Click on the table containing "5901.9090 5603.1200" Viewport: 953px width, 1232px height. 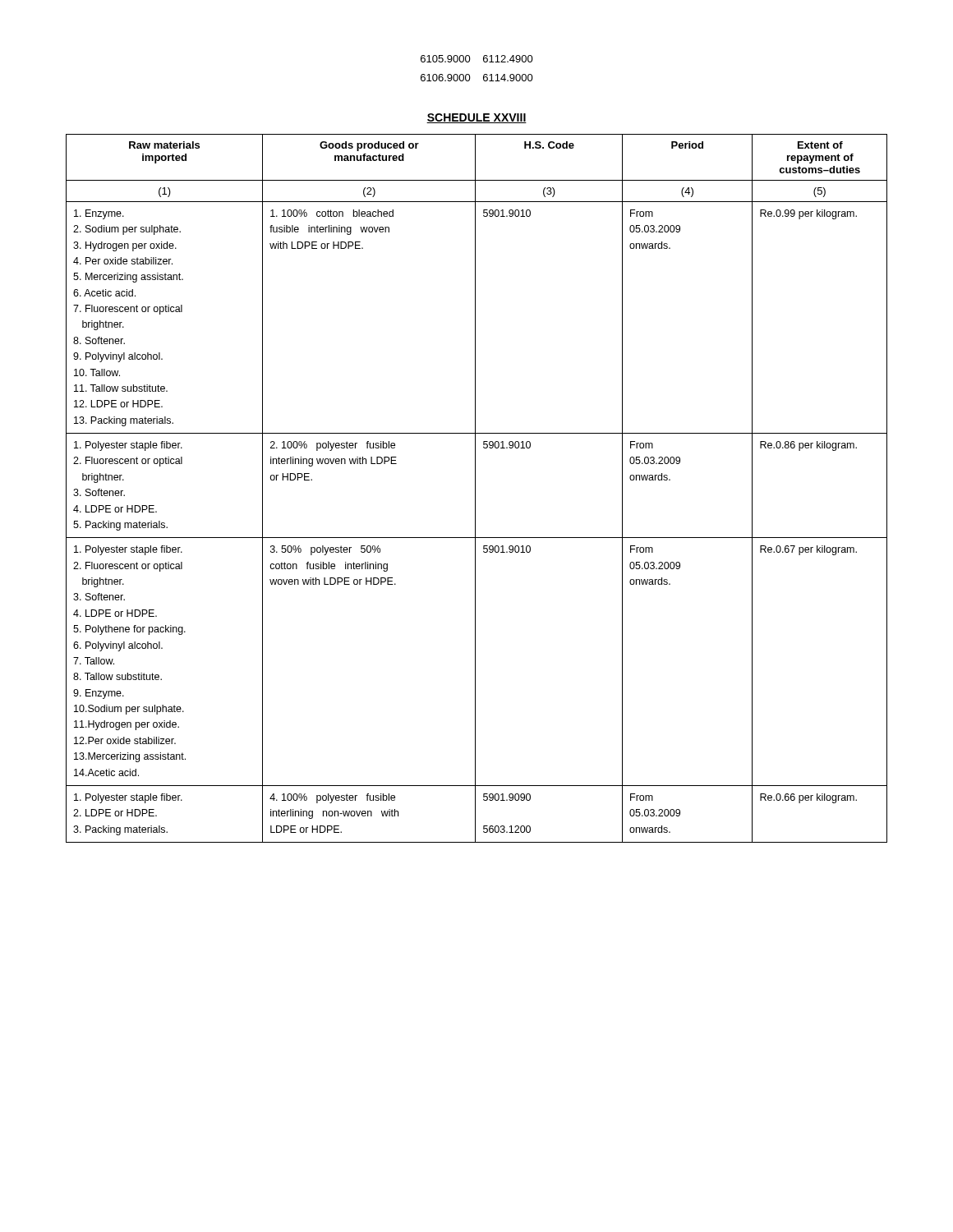coord(476,488)
